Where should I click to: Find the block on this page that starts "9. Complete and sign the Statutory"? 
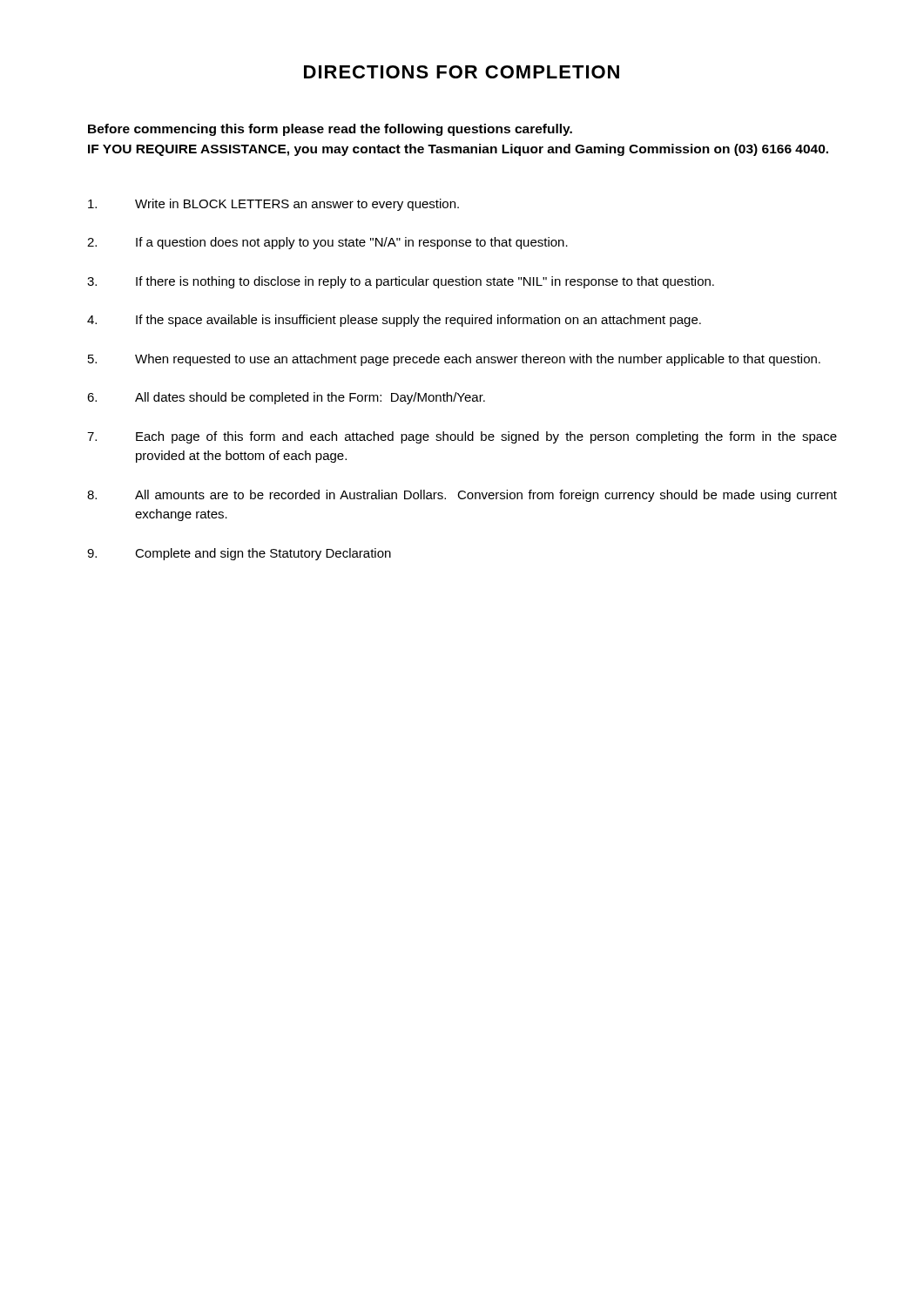[x=239, y=554]
